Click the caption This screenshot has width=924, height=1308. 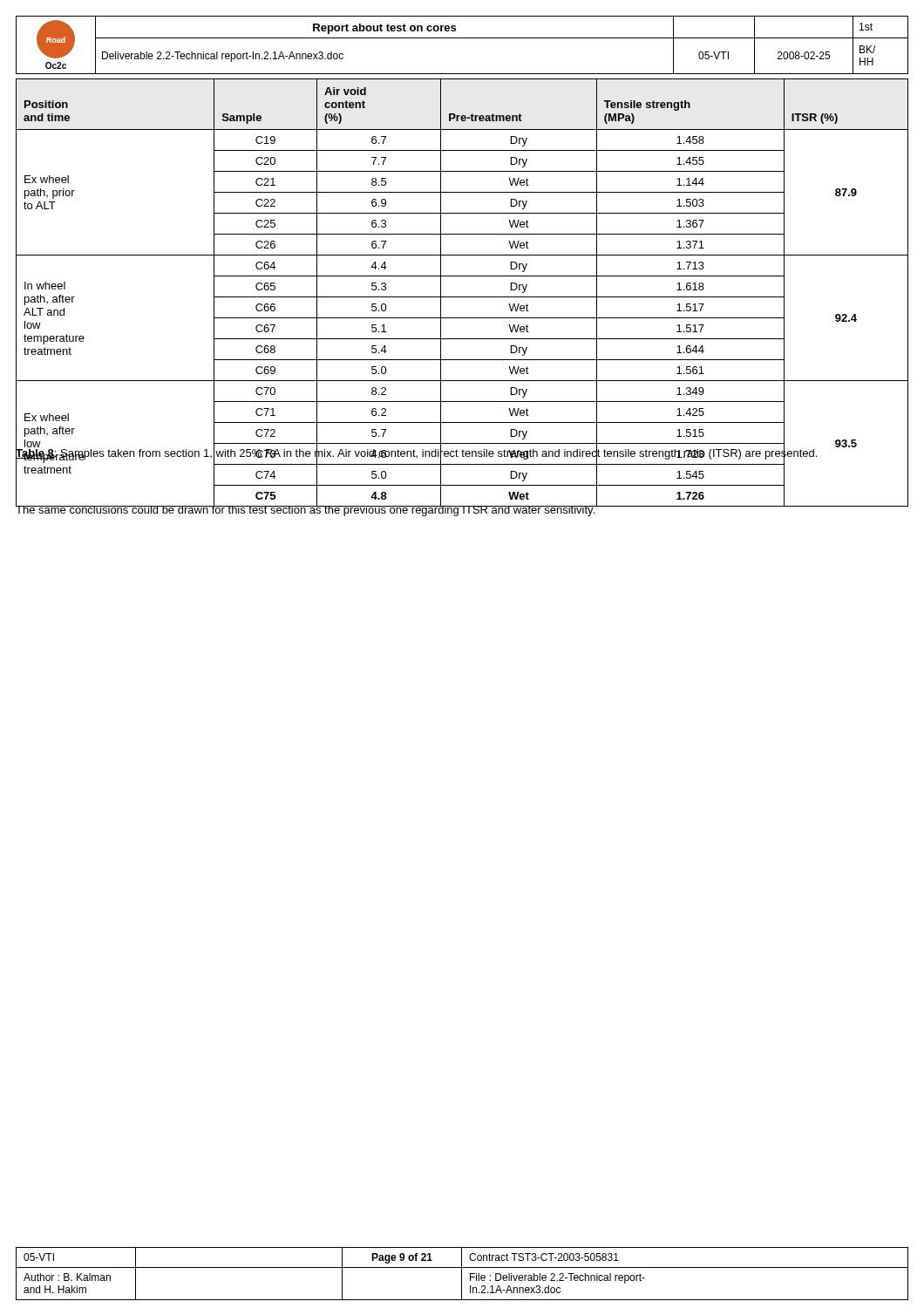[x=462, y=453]
